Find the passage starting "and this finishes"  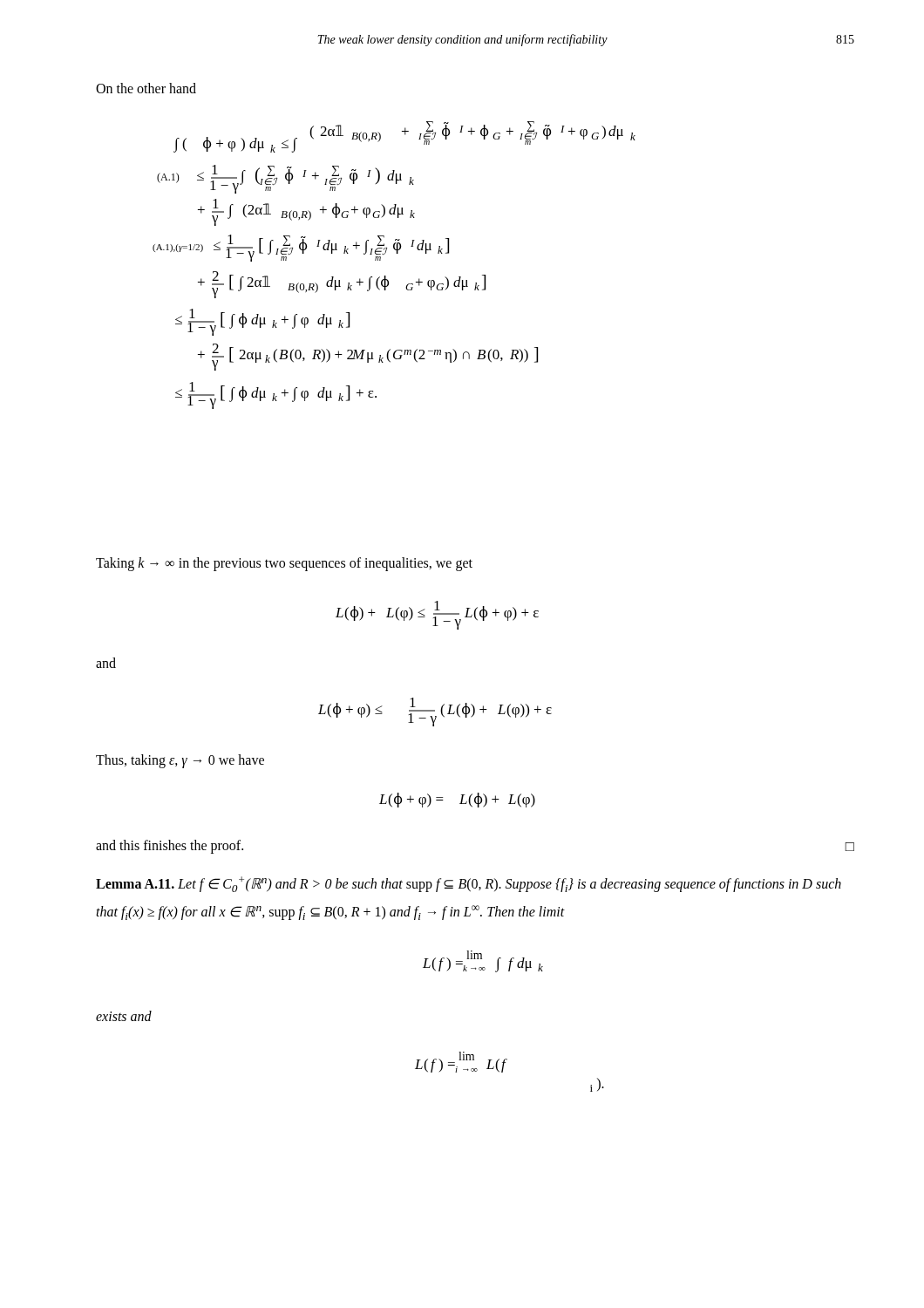[x=170, y=846]
